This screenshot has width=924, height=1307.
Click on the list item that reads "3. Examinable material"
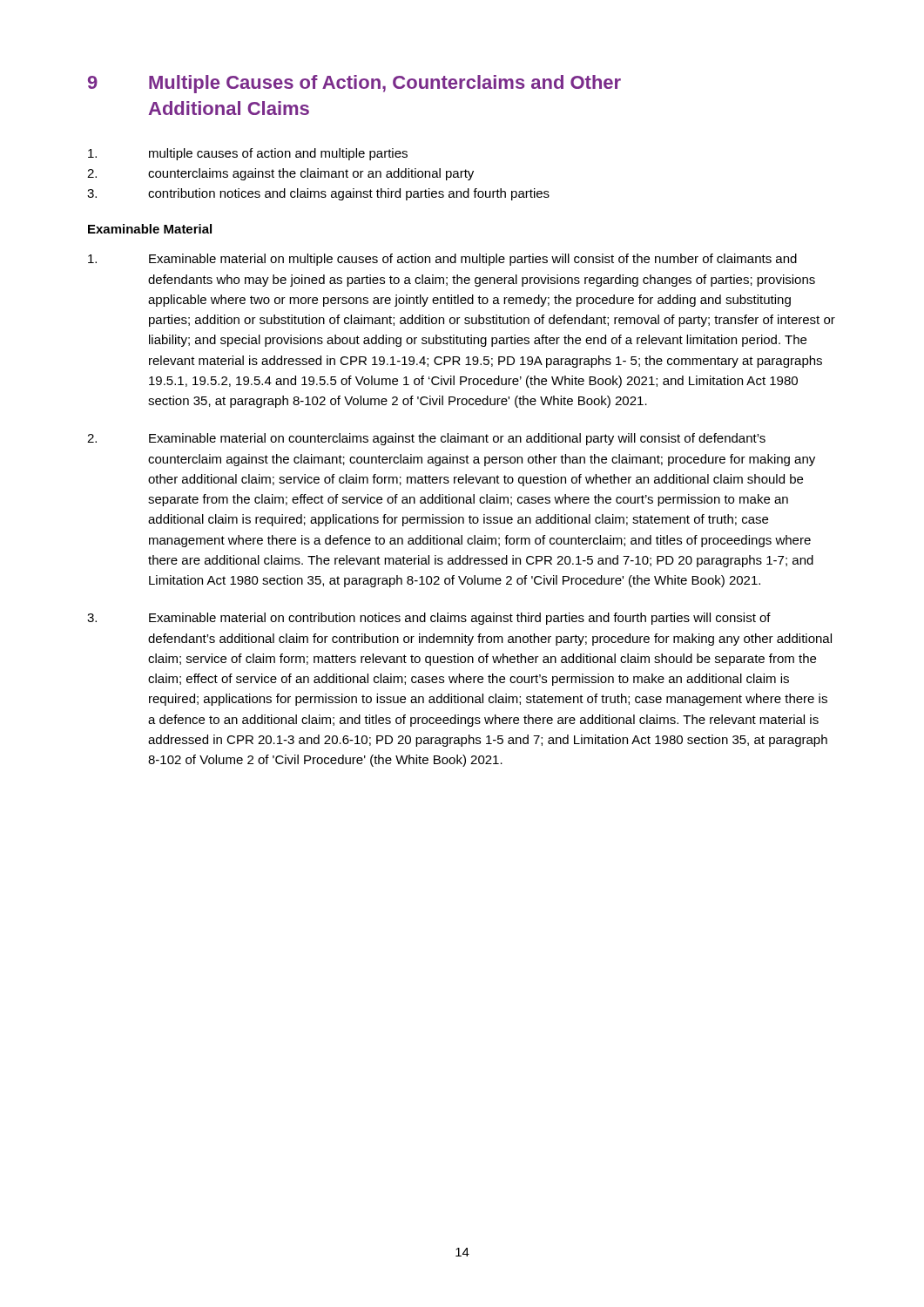462,689
